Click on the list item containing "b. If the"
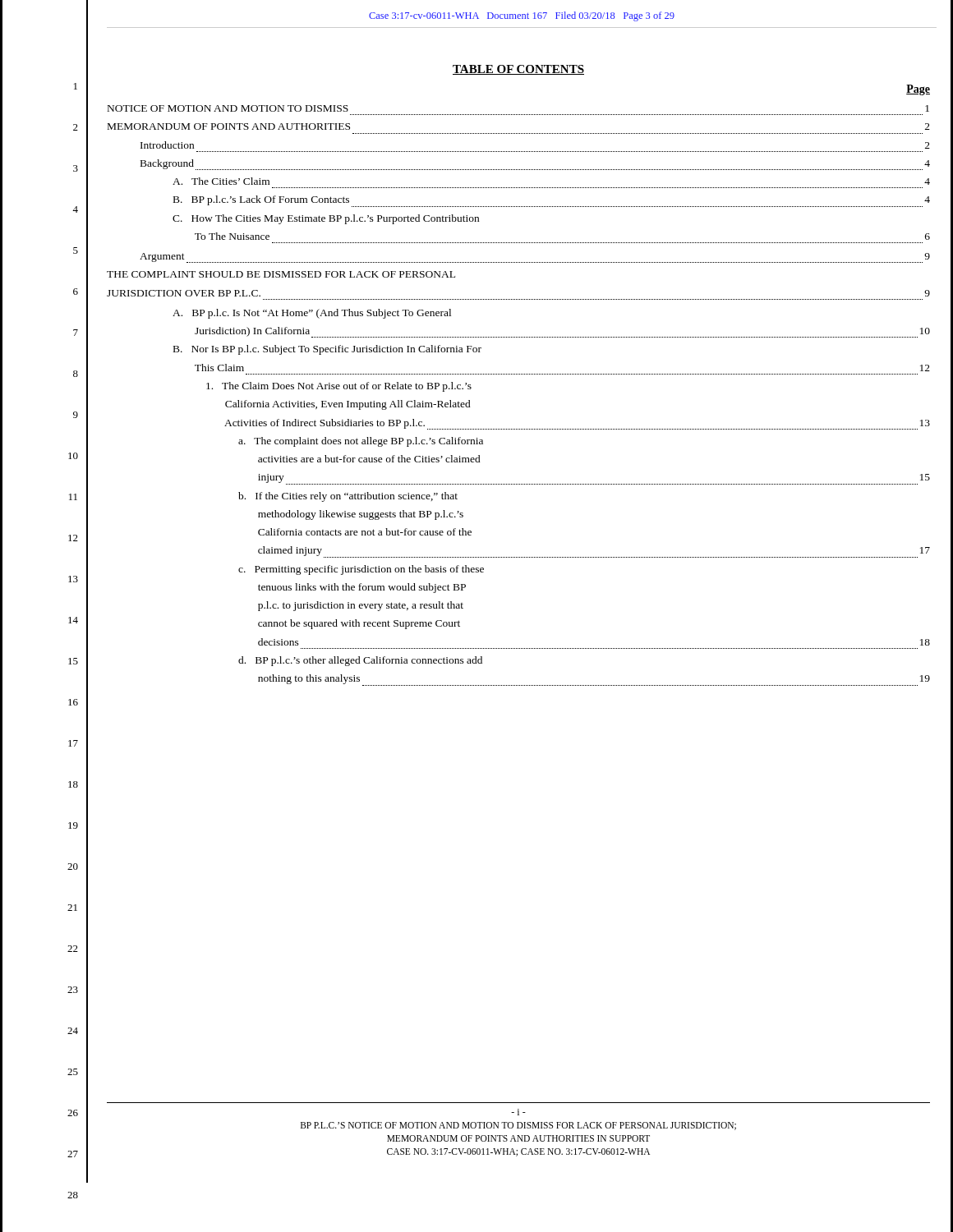953x1232 pixels. point(348,497)
